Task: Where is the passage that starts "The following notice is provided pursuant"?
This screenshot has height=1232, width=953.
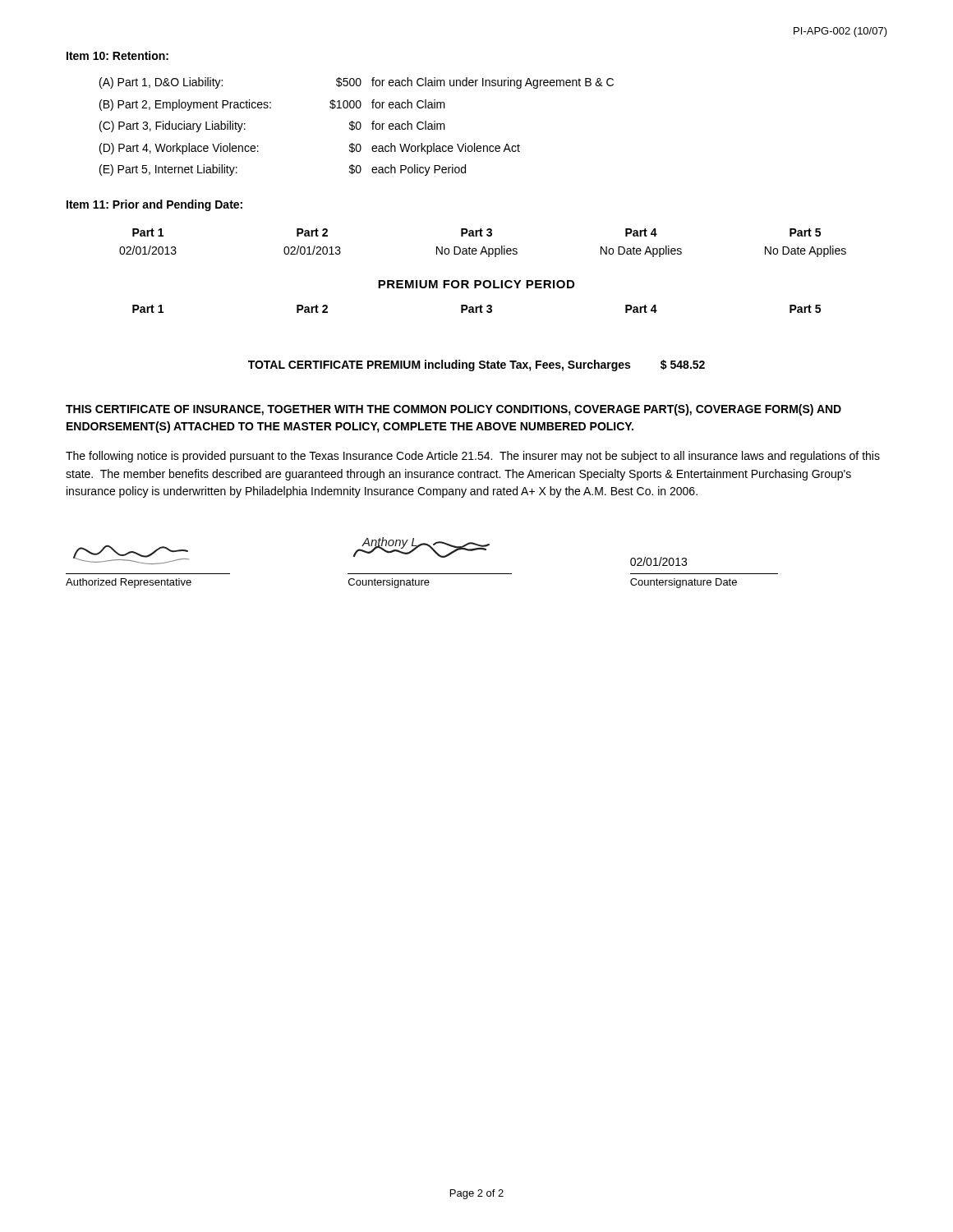Action: (x=473, y=474)
